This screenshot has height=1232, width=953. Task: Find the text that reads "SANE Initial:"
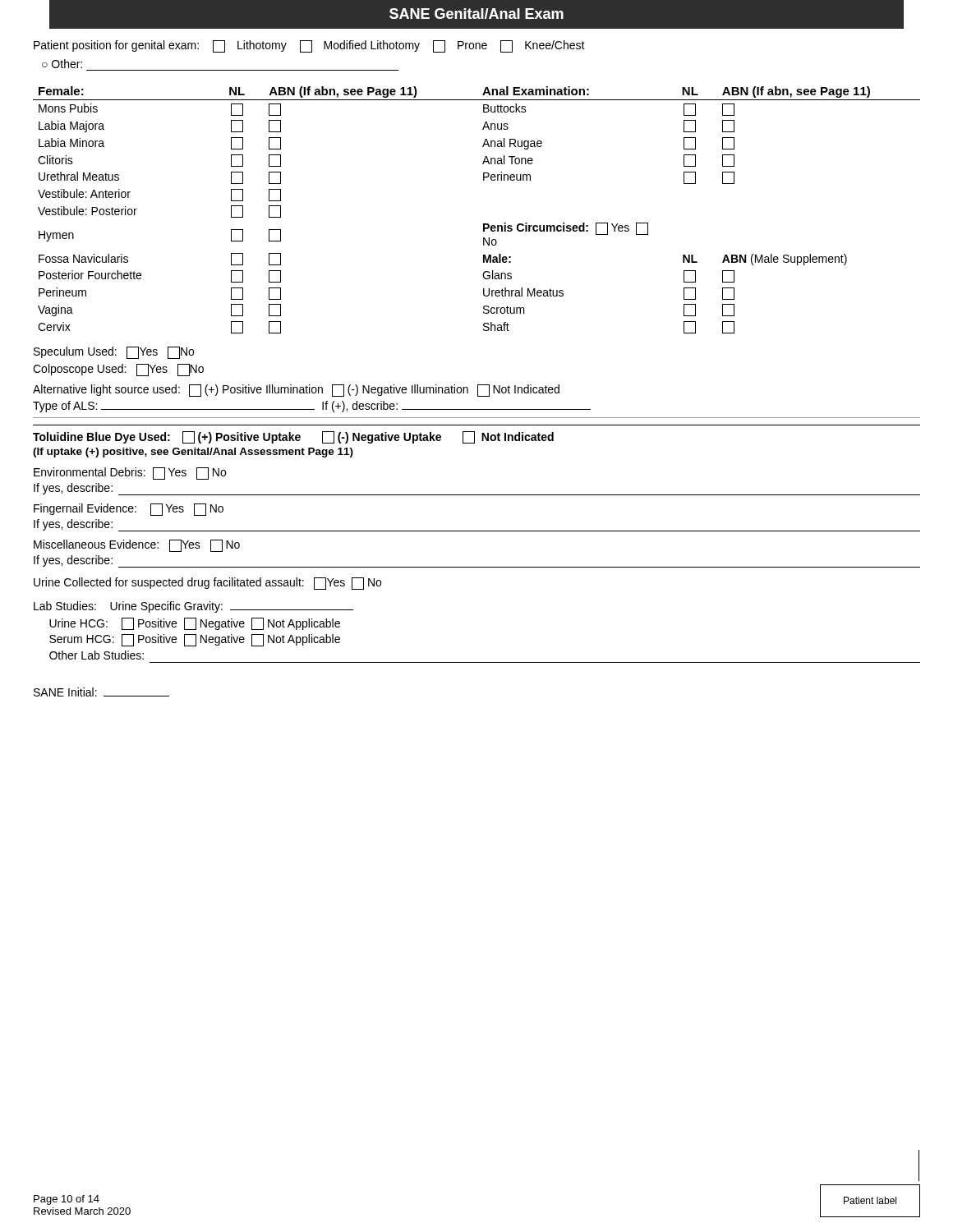click(x=101, y=693)
